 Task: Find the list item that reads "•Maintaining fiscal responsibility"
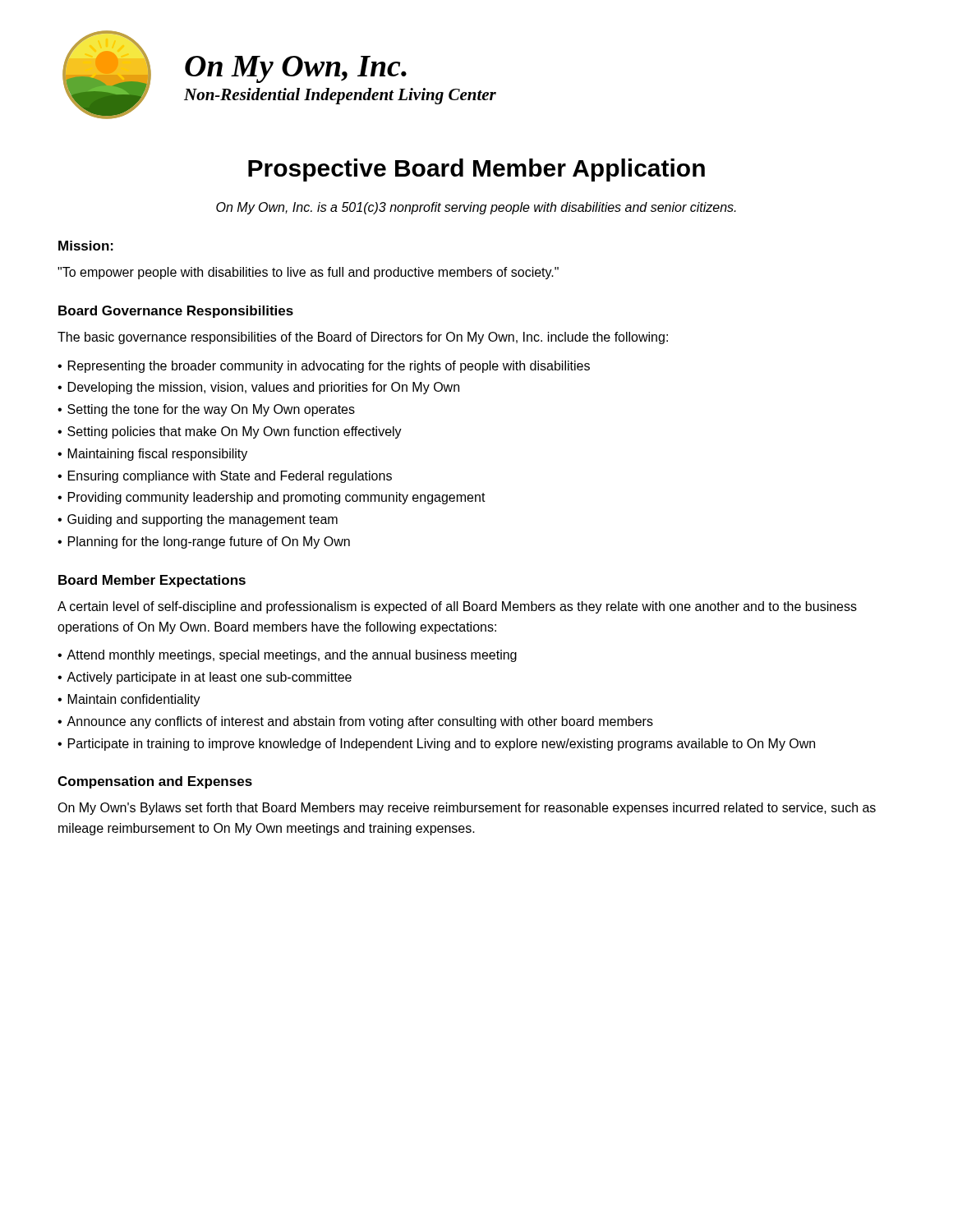152,455
